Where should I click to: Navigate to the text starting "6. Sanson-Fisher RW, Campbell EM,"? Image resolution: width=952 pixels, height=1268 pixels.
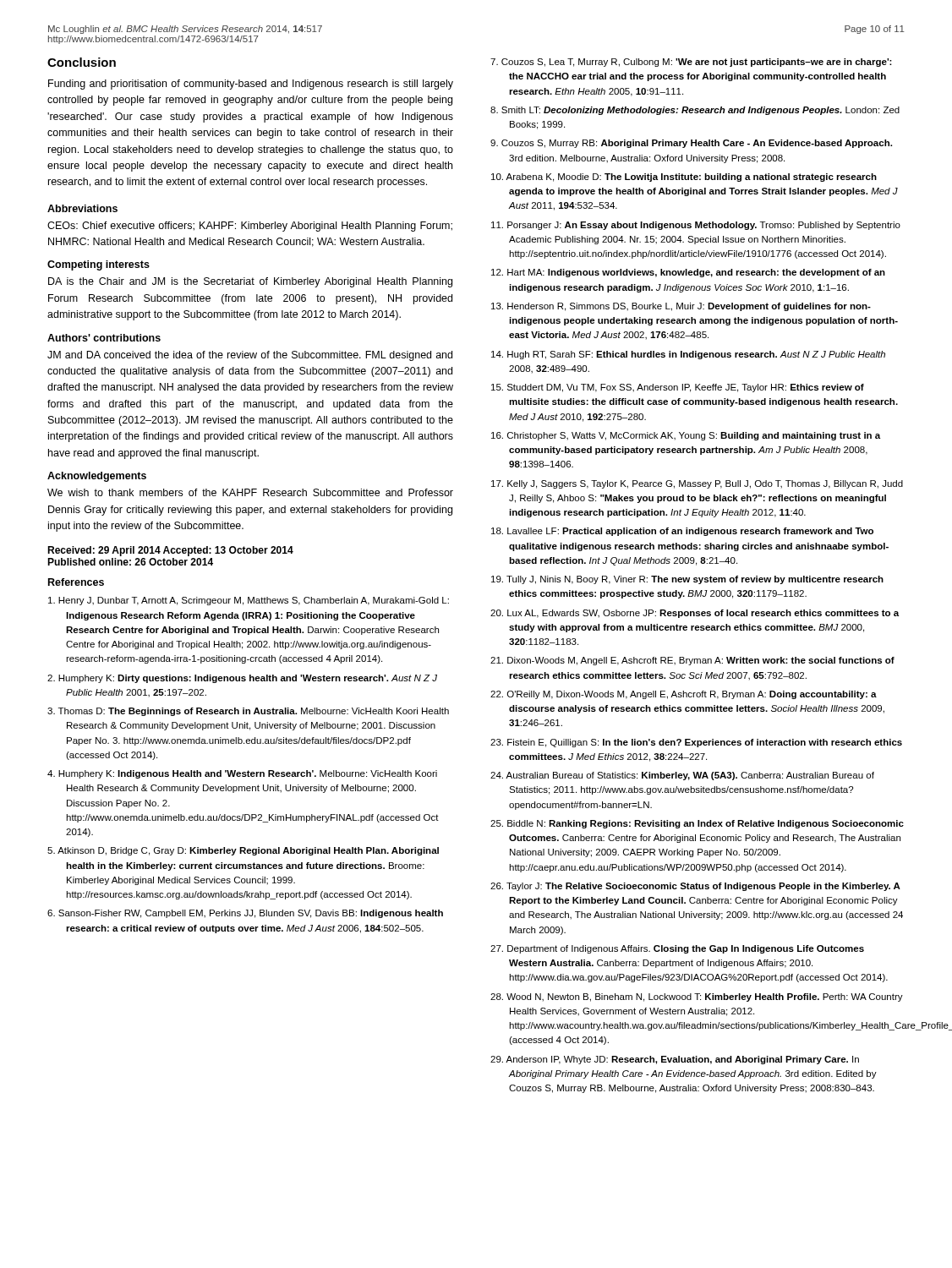point(245,921)
